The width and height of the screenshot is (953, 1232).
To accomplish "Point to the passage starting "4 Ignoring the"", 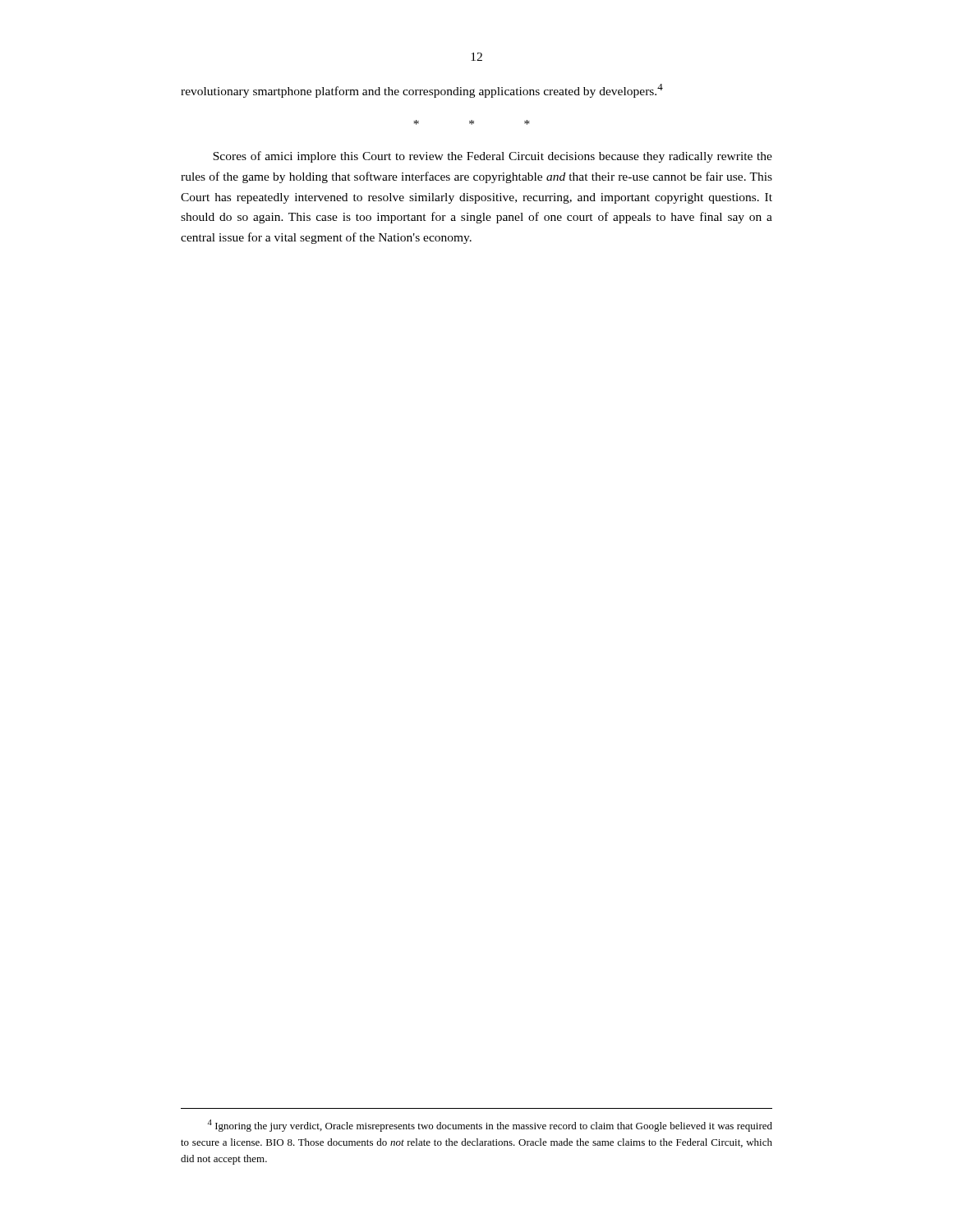I will [476, 1141].
